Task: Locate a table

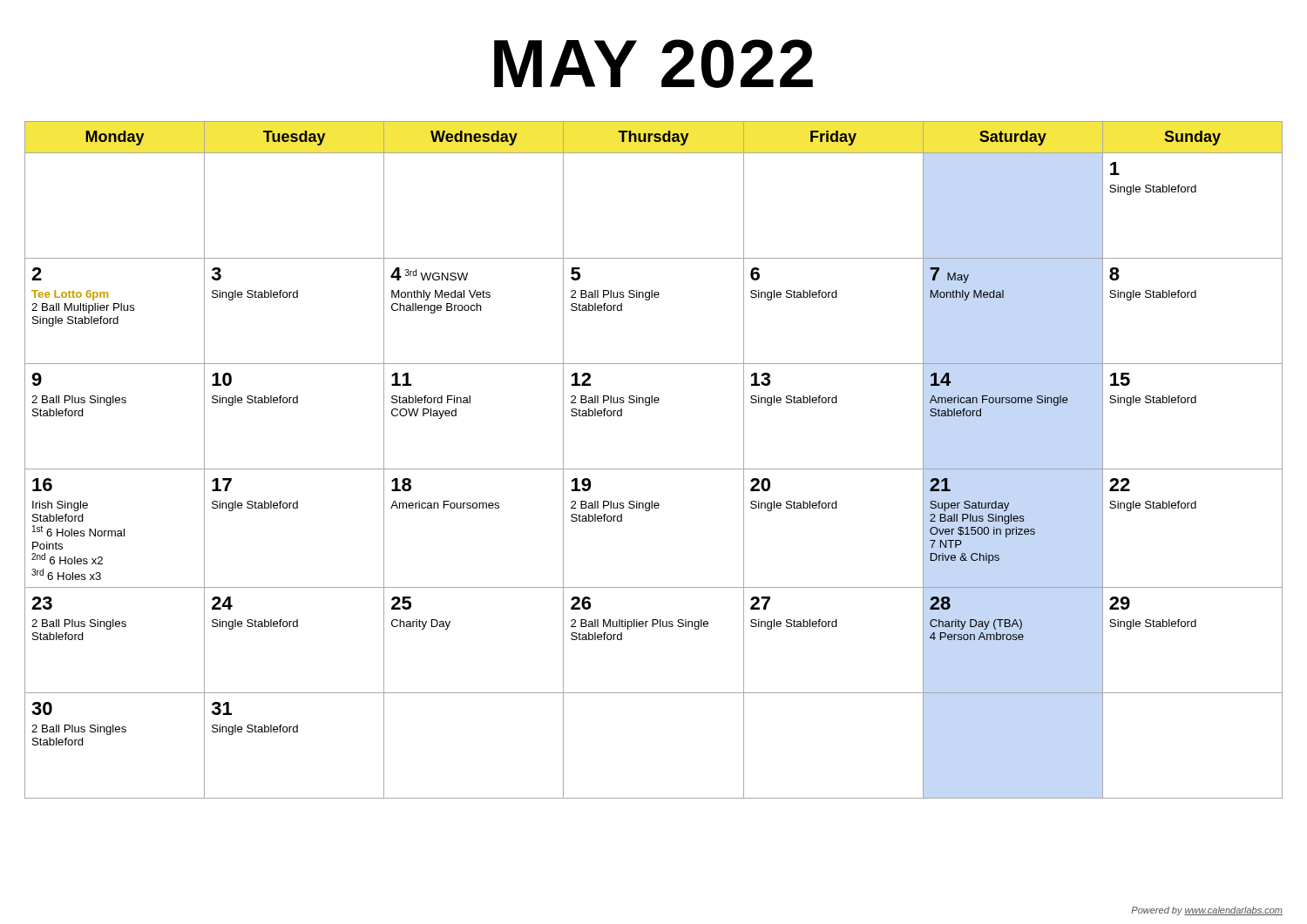Action: (654, 460)
